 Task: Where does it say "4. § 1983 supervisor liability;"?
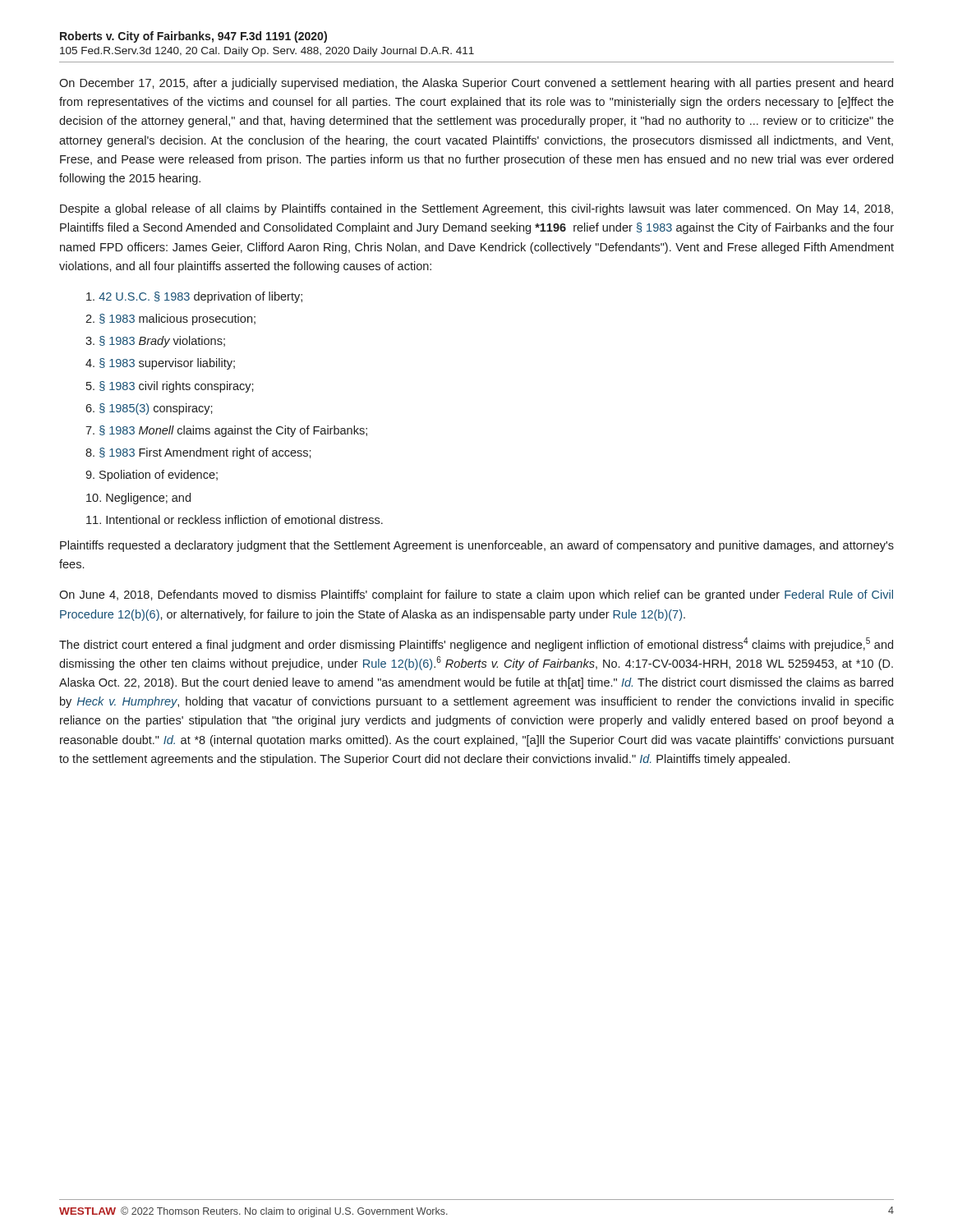point(161,363)
